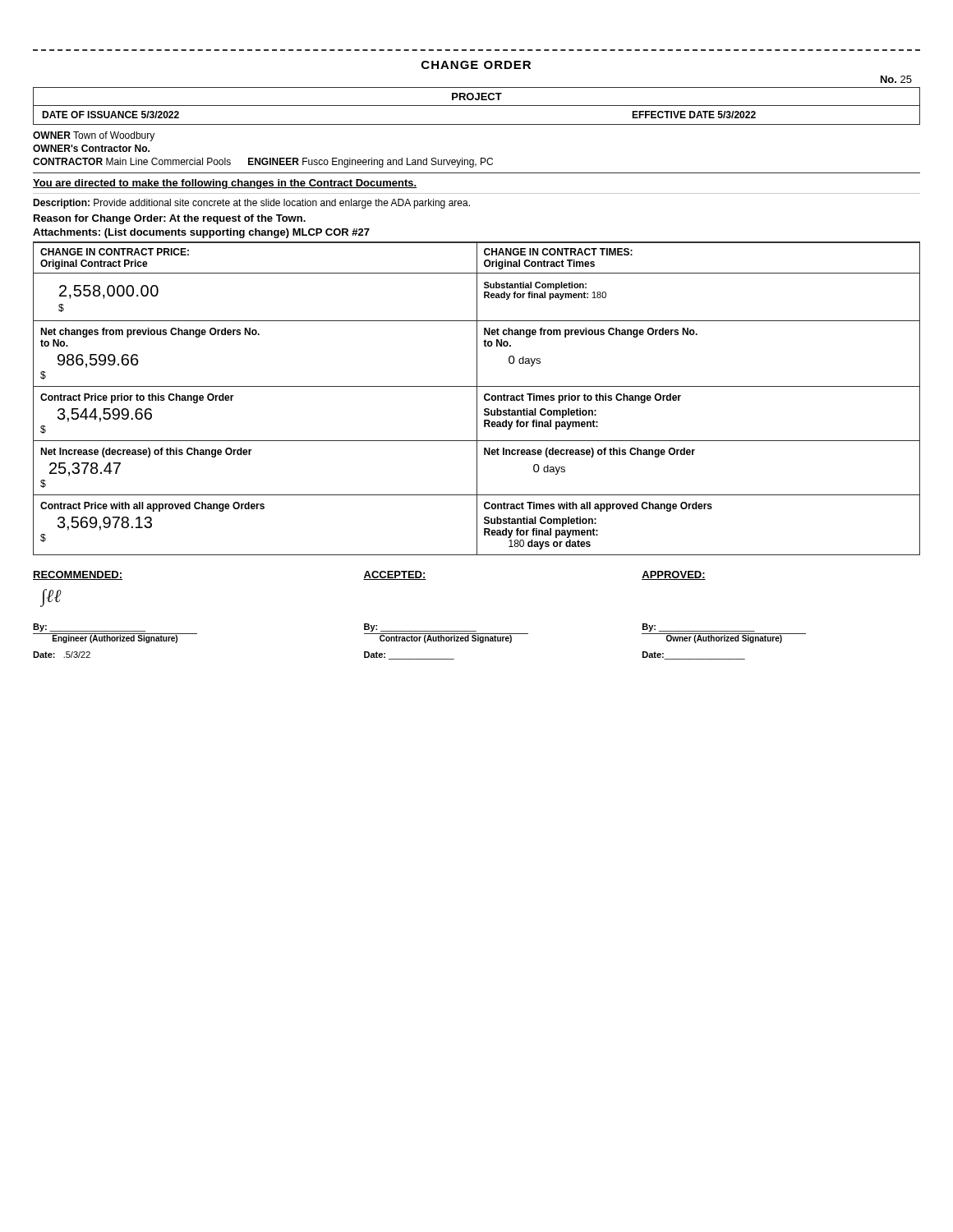The width and height of the screenshot is (953, 1232).
Task: Find "ACCEPTED: By: ___________________ Contractor (Authorized Signature) Date: _____________" on this page
Action: [395, 575]
